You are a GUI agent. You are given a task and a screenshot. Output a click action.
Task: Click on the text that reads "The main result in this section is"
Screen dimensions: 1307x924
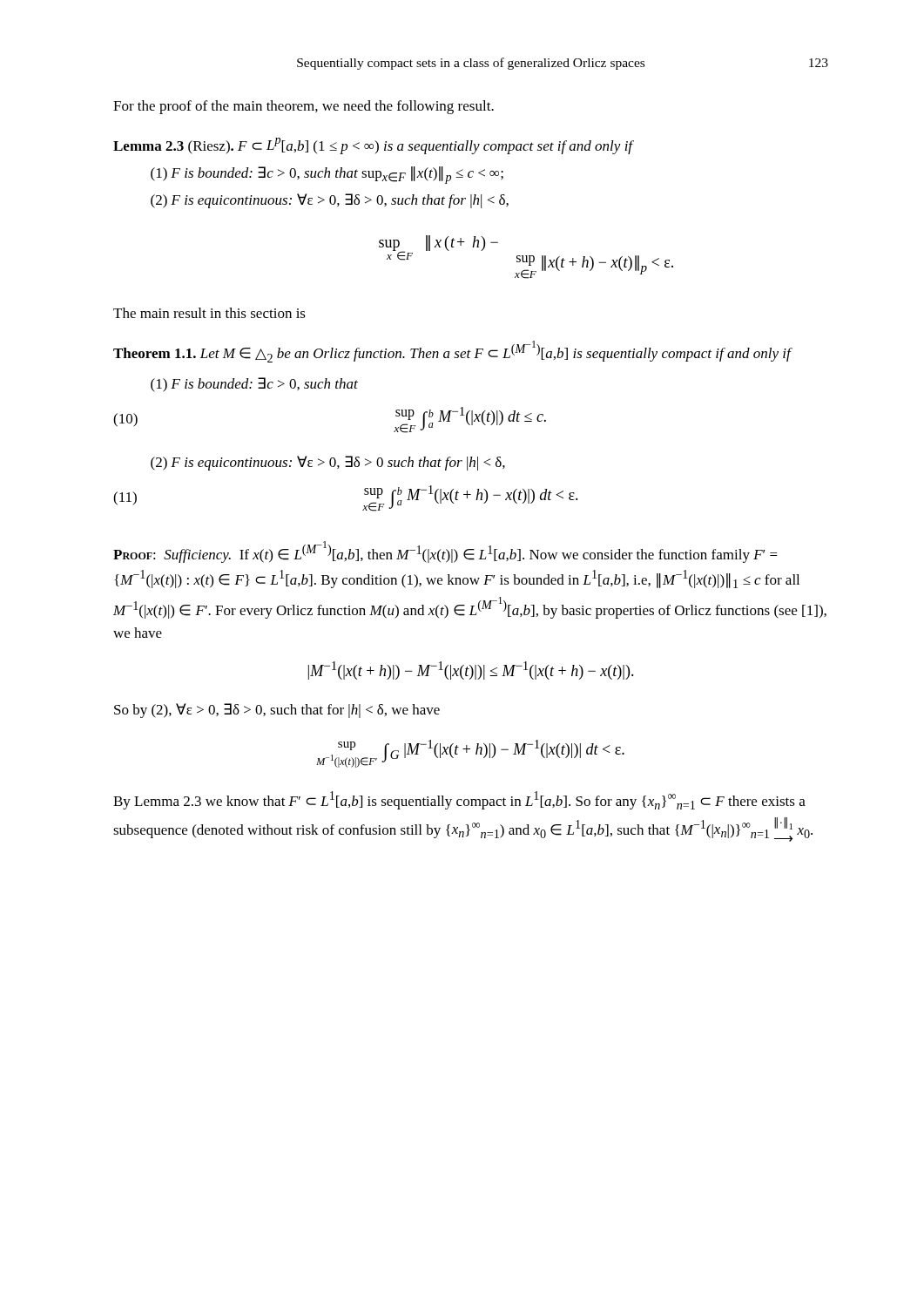[x=209, y=314]
